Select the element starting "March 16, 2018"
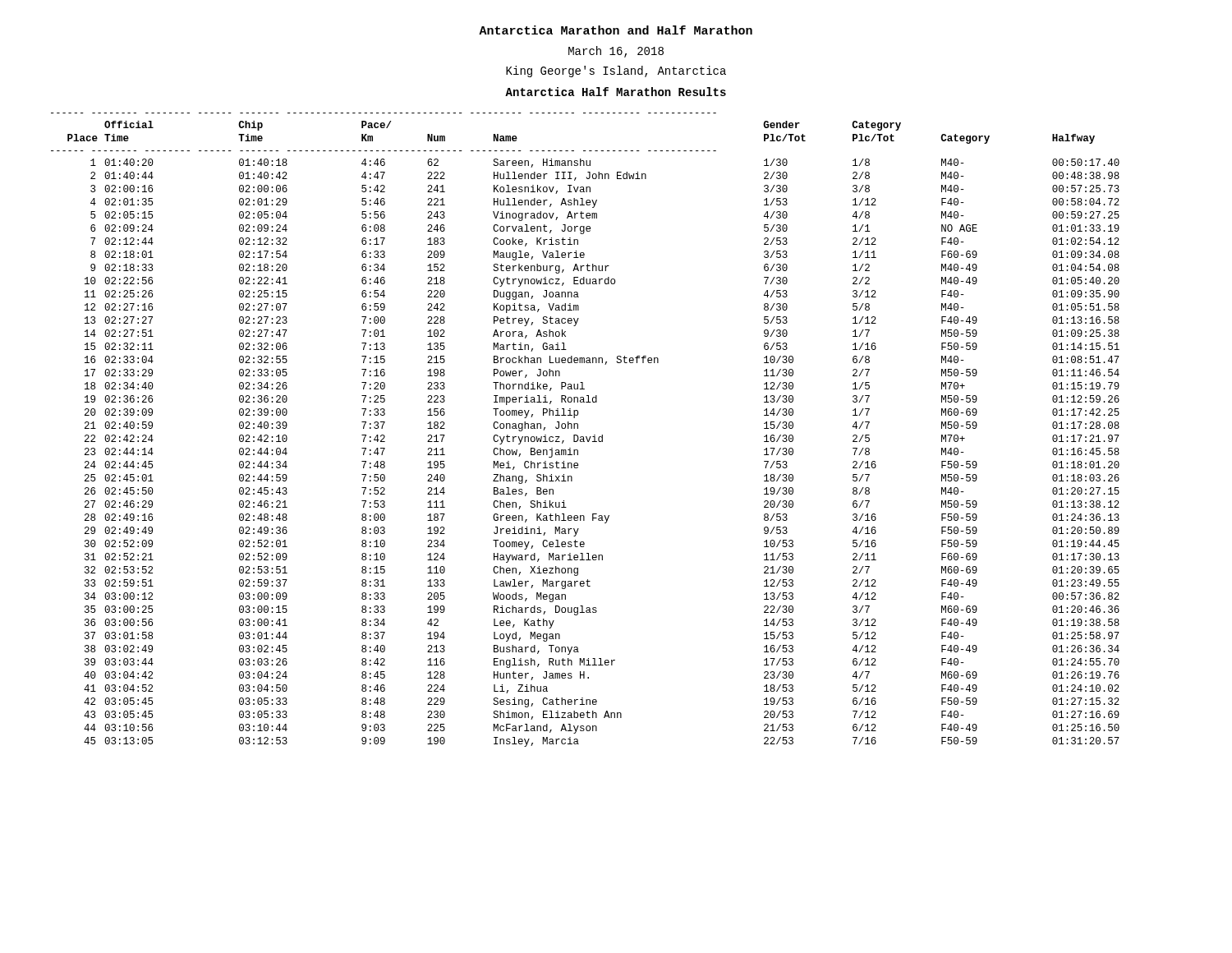This screenshot has width=1232, height=953. point(616,52)
